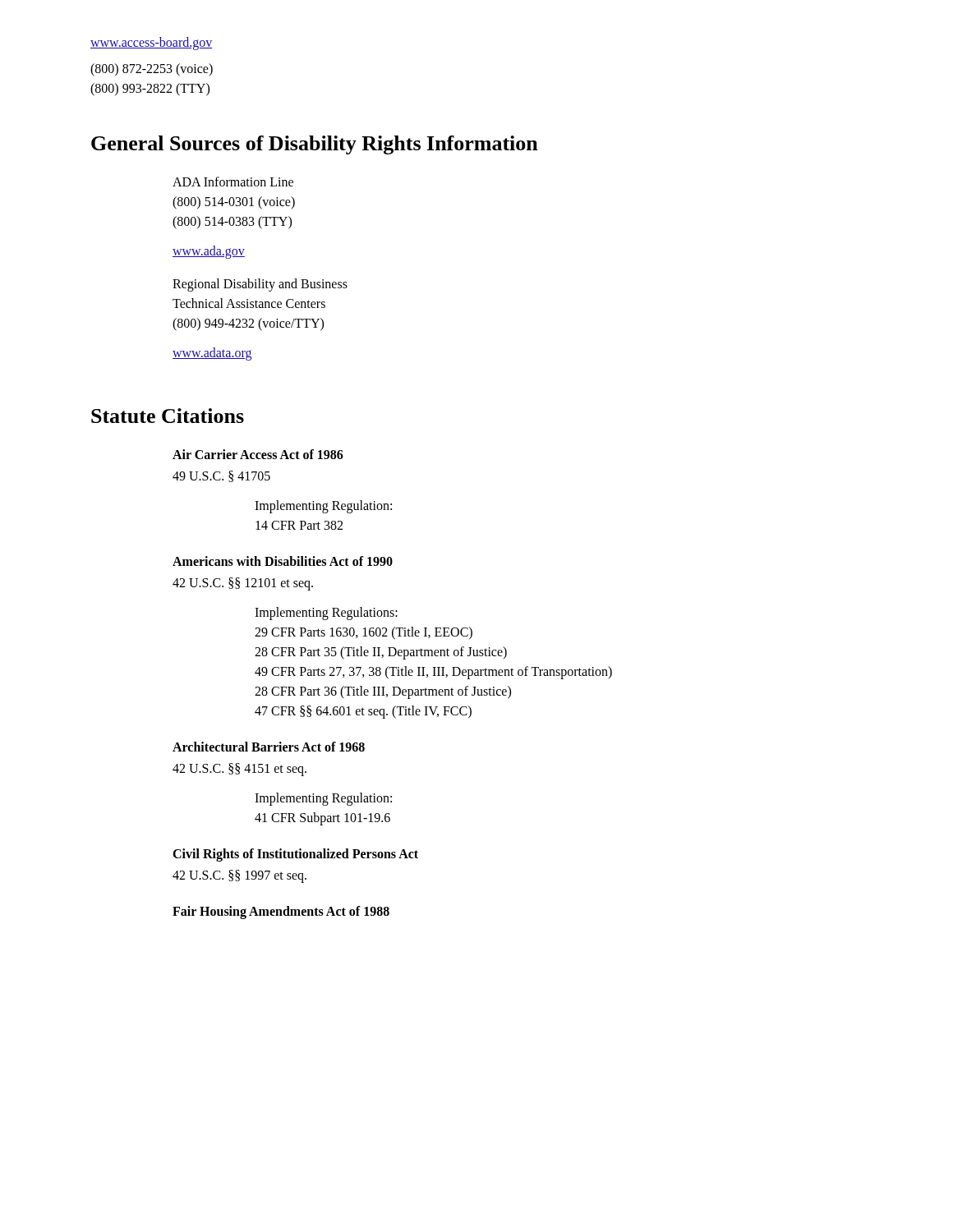This screenshot has width=953, height=1232.
Task: Find the element starting "ADA Information Line (800) 514-0301 (voice)"
Action: tap(233, 182)
